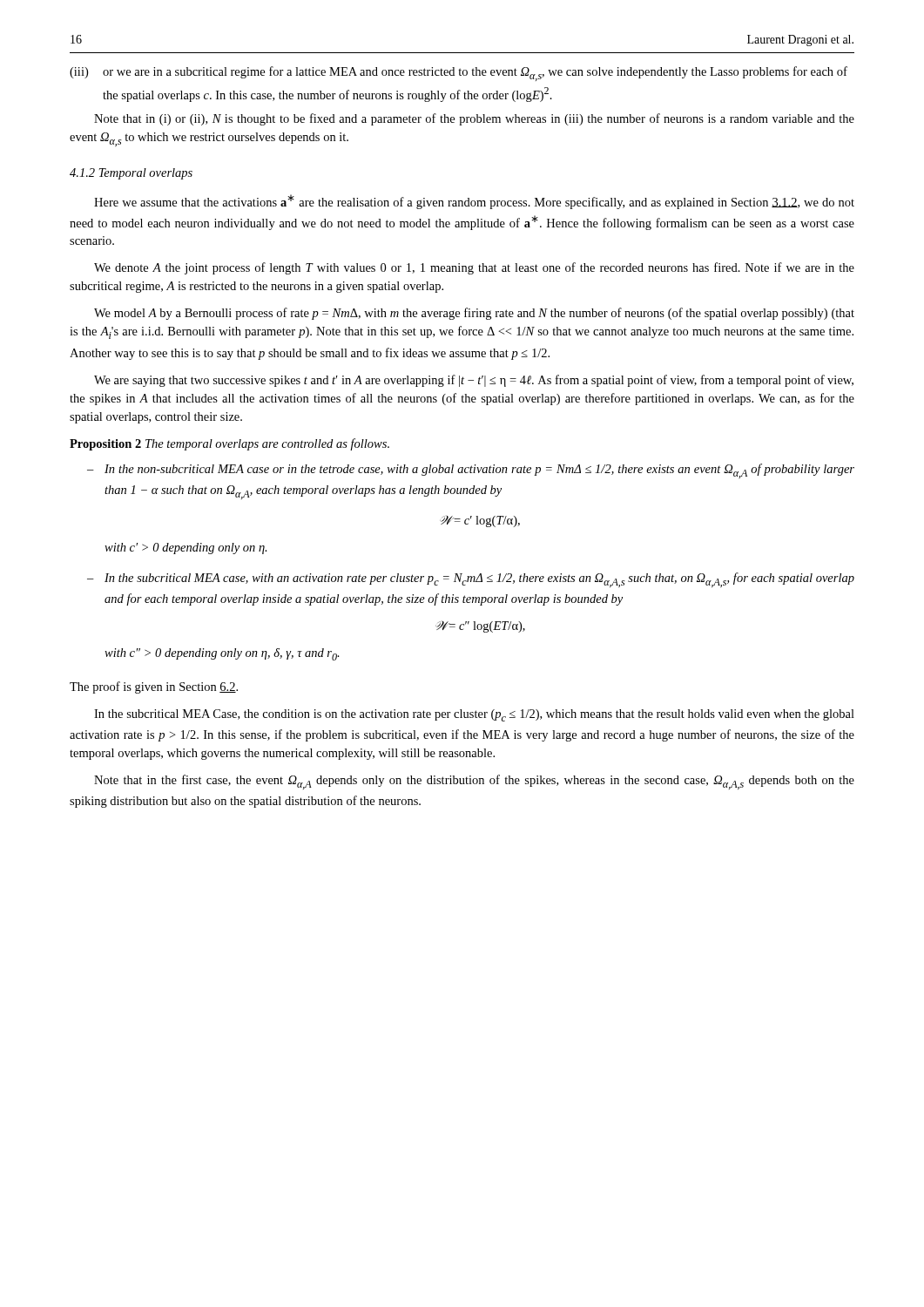Locate the block starting "(iii) or we"

pos(462,84)
